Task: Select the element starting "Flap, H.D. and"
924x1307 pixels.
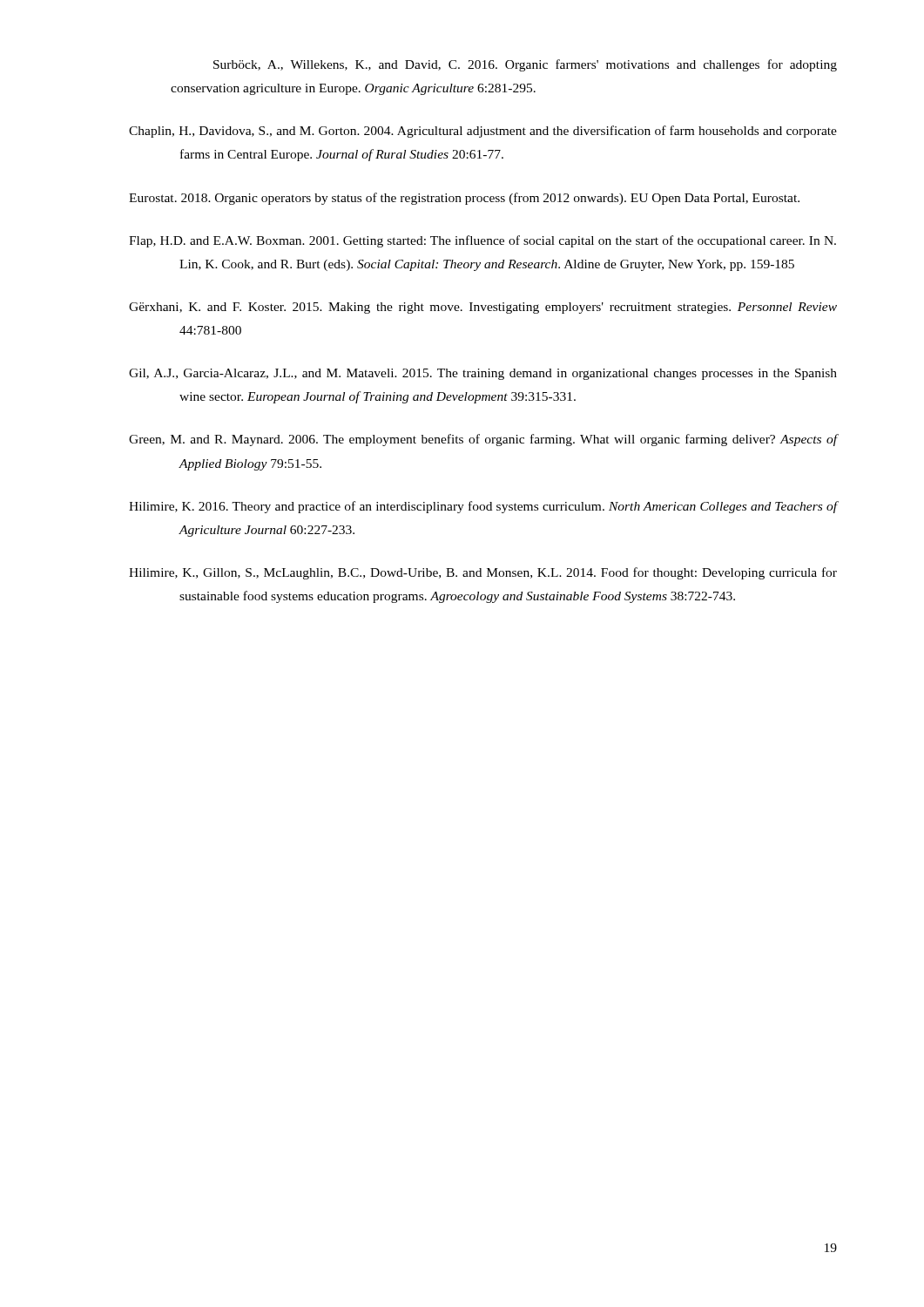Action: click(x=483, y=252)
